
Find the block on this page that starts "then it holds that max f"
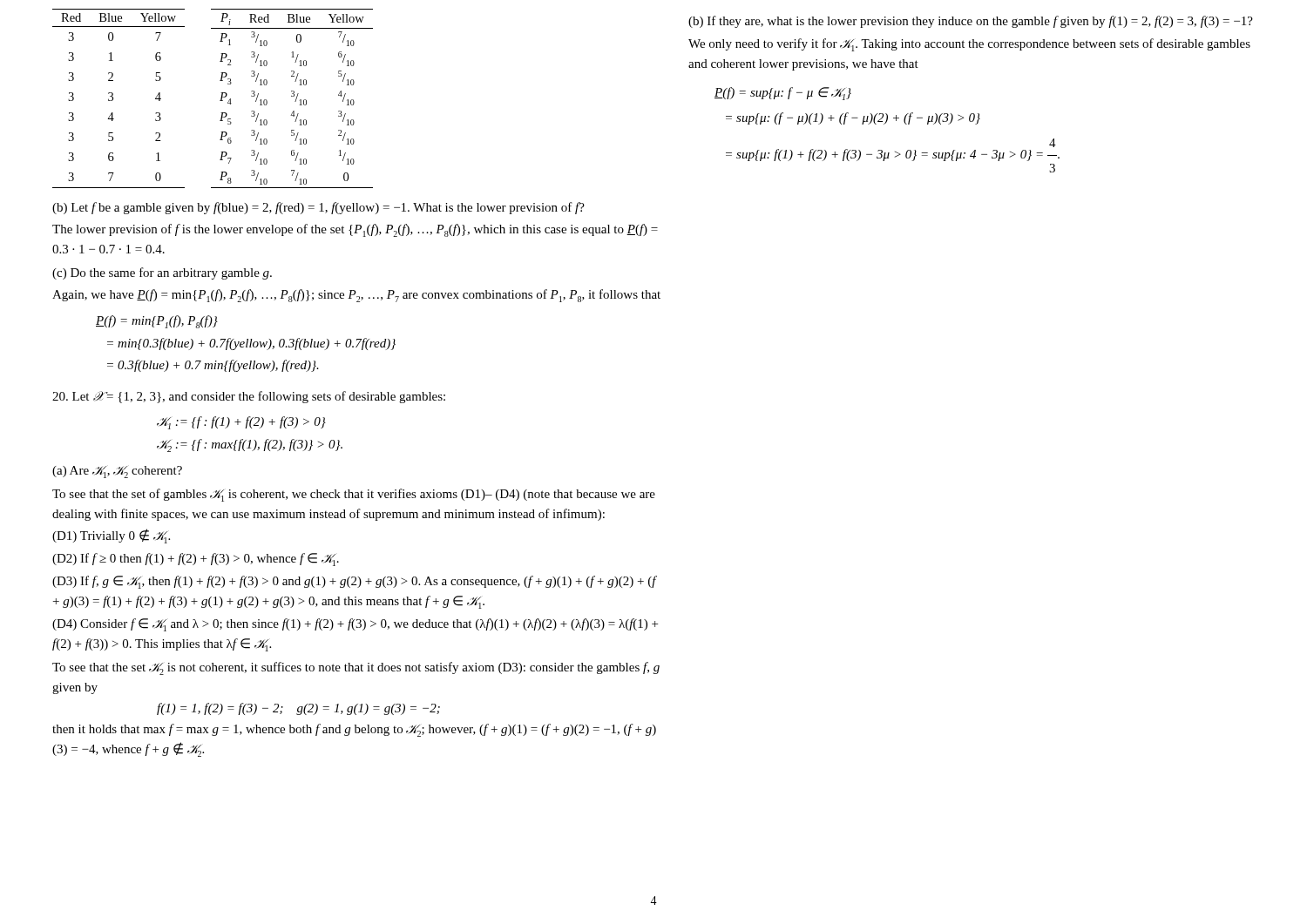click(354, 740)
